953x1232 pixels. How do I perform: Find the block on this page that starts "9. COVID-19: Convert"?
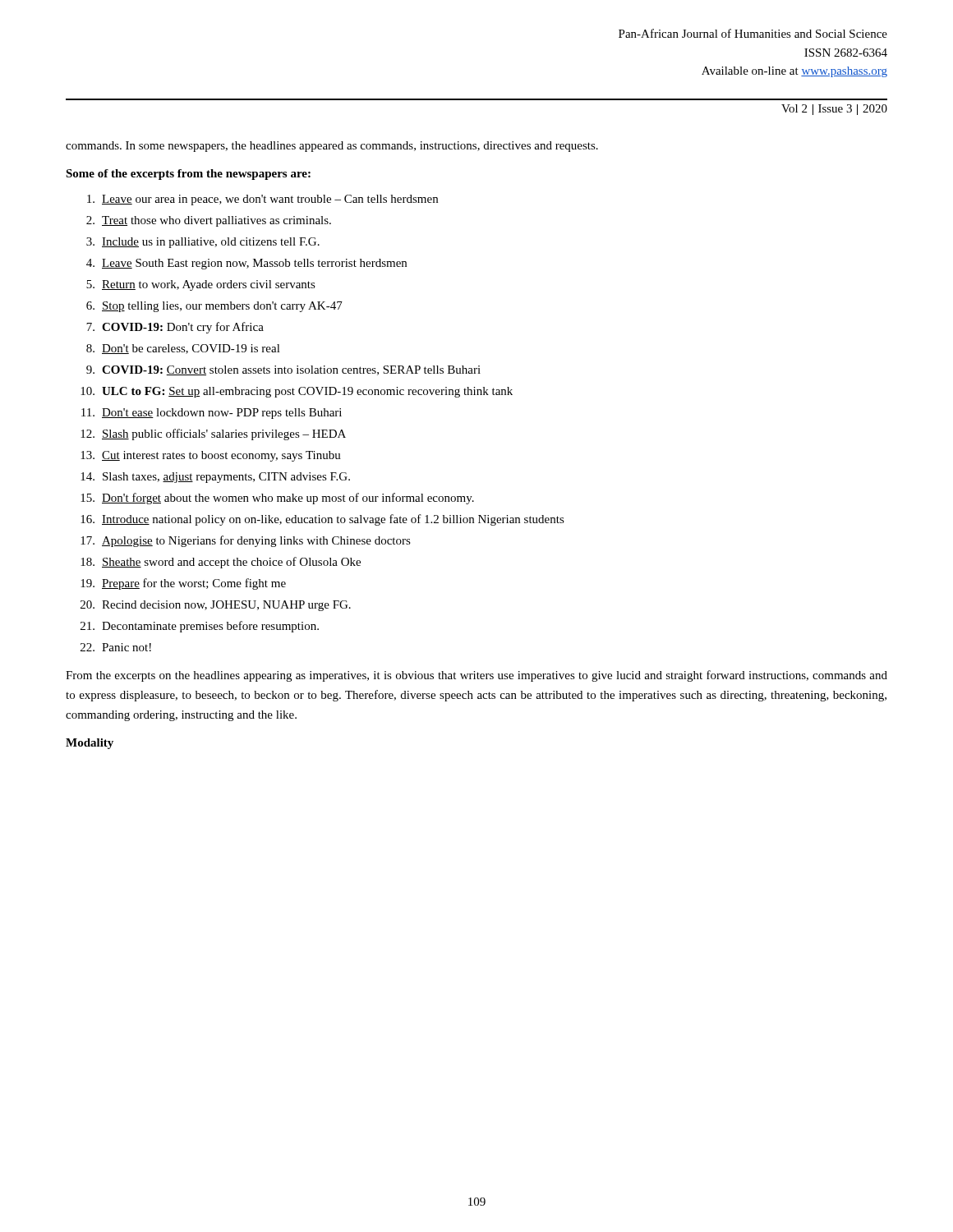[476, 370]
